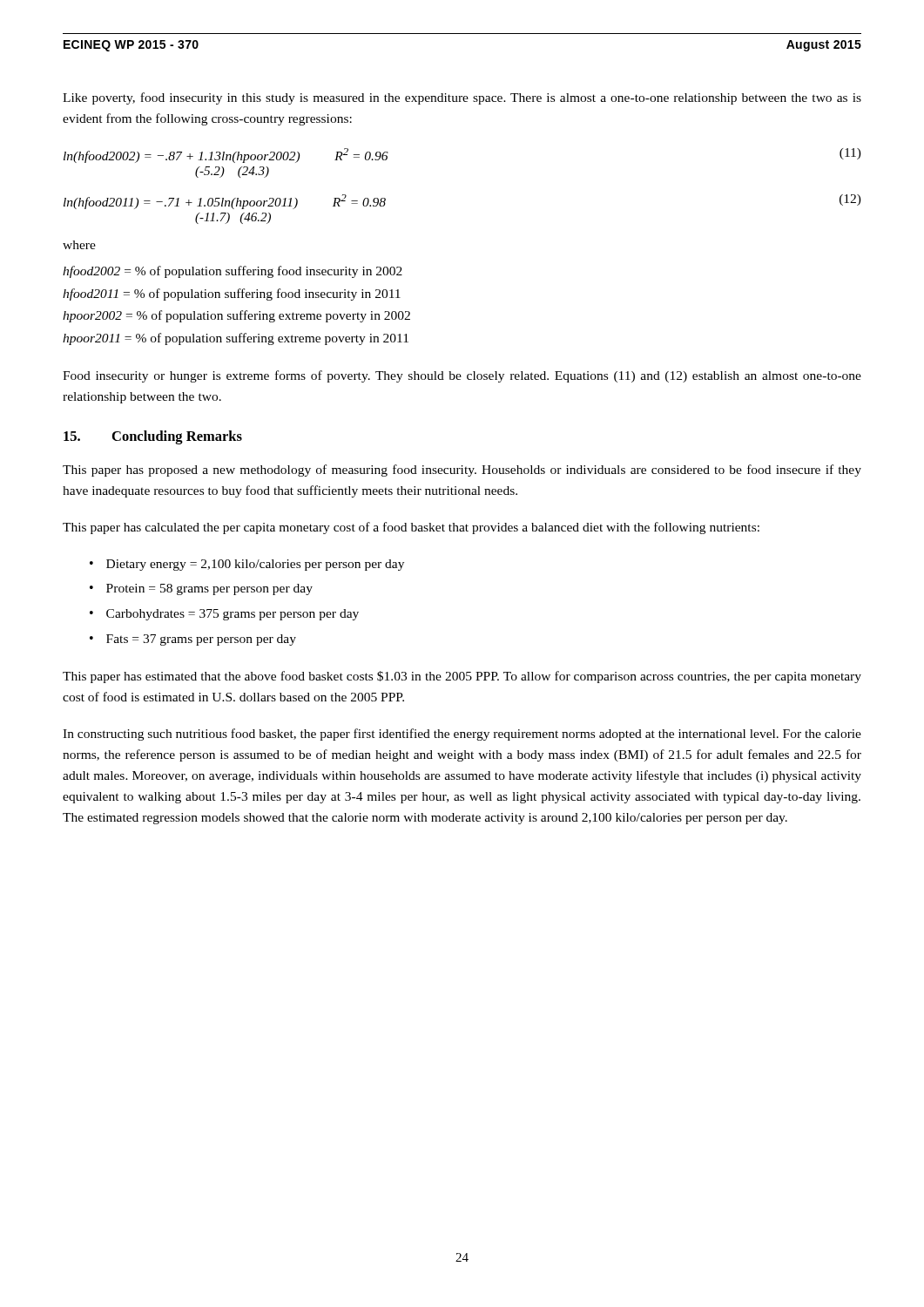Image resolution: width=924 pixels, height=1307 pixels.
Task: Navigate to the region starting "ln(hfood2011) = −.71 + 1.05ln(hpoor2011) R2 ="
Action: tap(173, 201)
